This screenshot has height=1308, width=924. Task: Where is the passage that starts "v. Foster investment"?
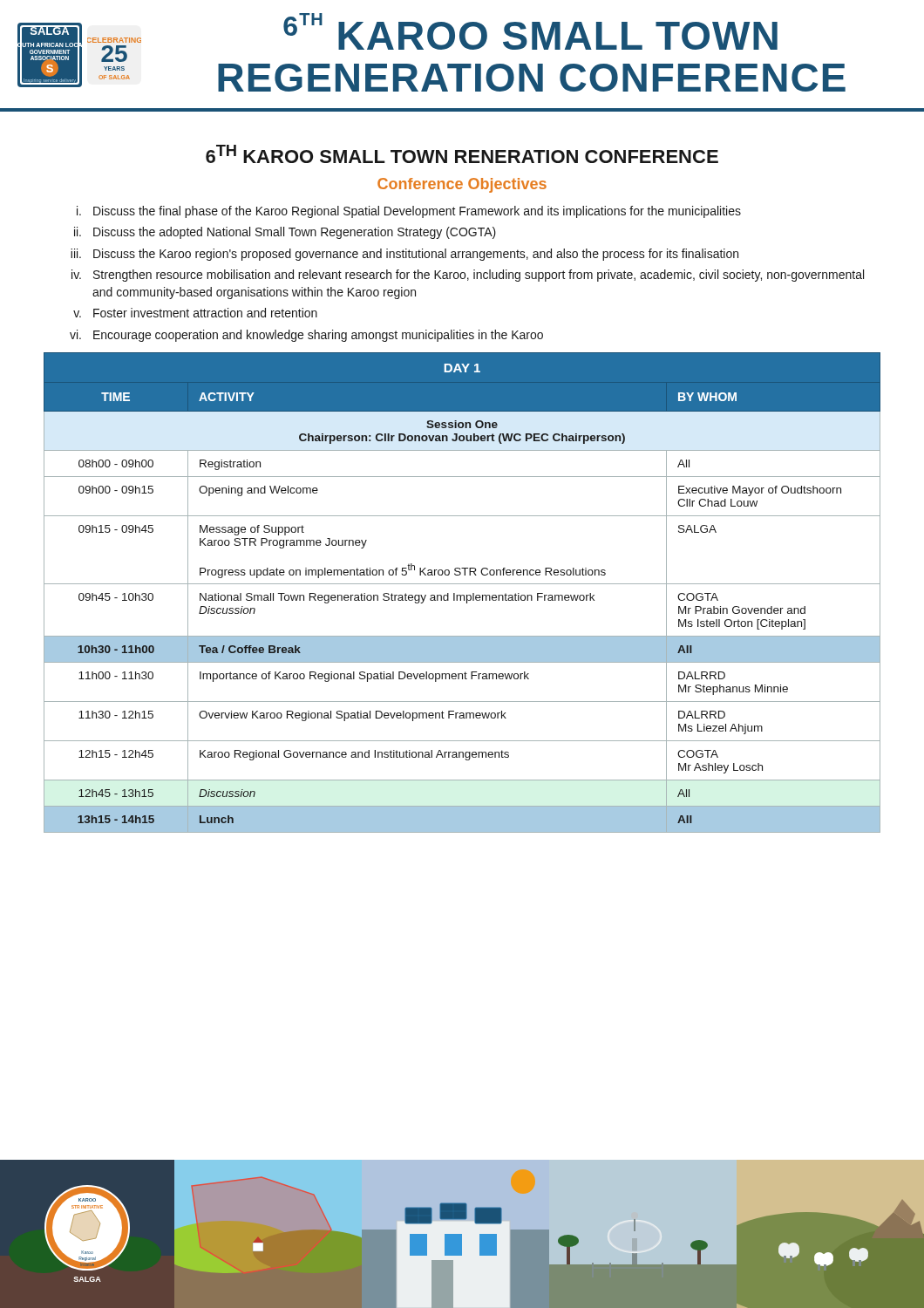click(195, 313)
